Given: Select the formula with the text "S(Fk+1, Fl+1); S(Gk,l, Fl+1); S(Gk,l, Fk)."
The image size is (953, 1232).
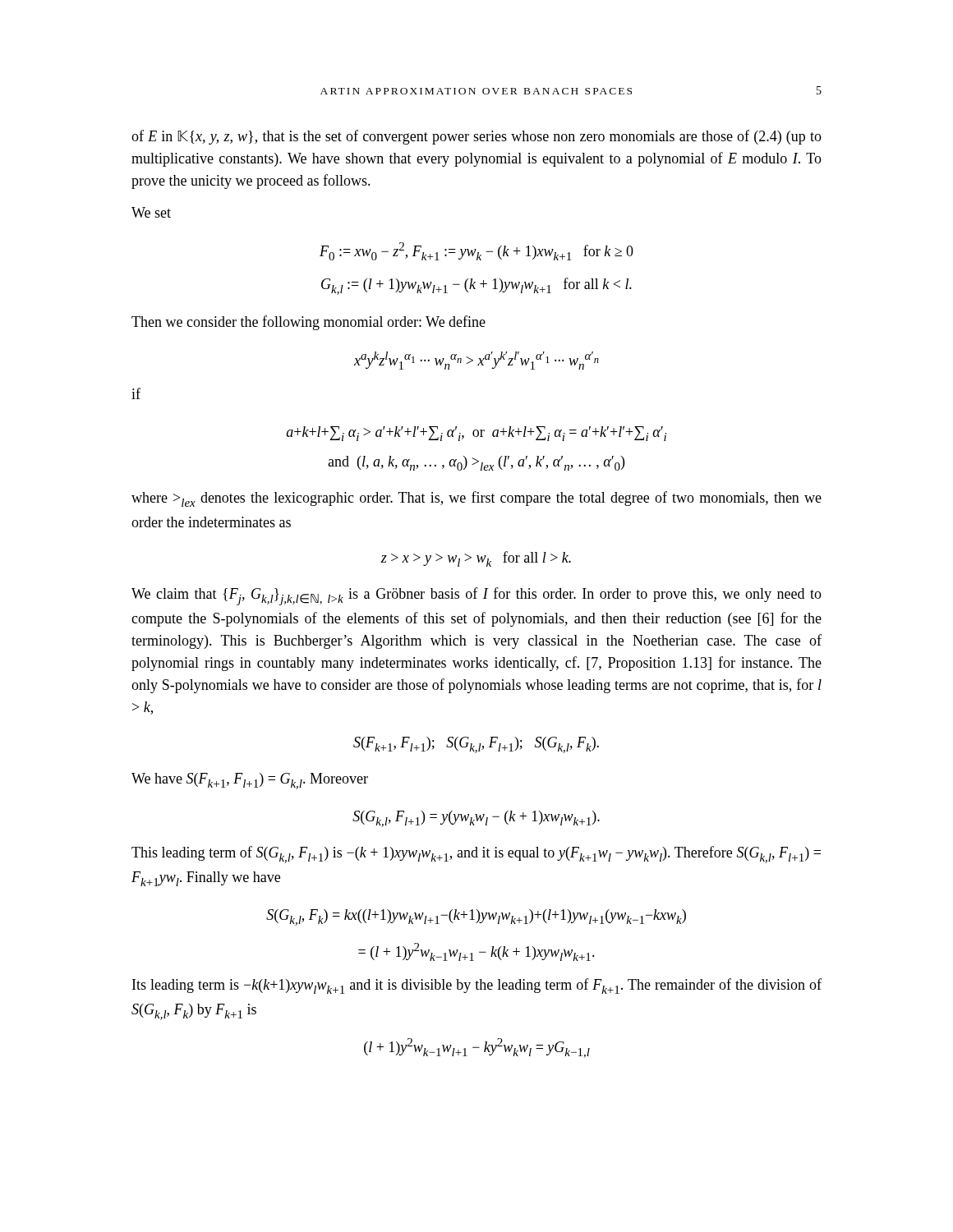Looking at the screenshot, I should tap(476, 744).
